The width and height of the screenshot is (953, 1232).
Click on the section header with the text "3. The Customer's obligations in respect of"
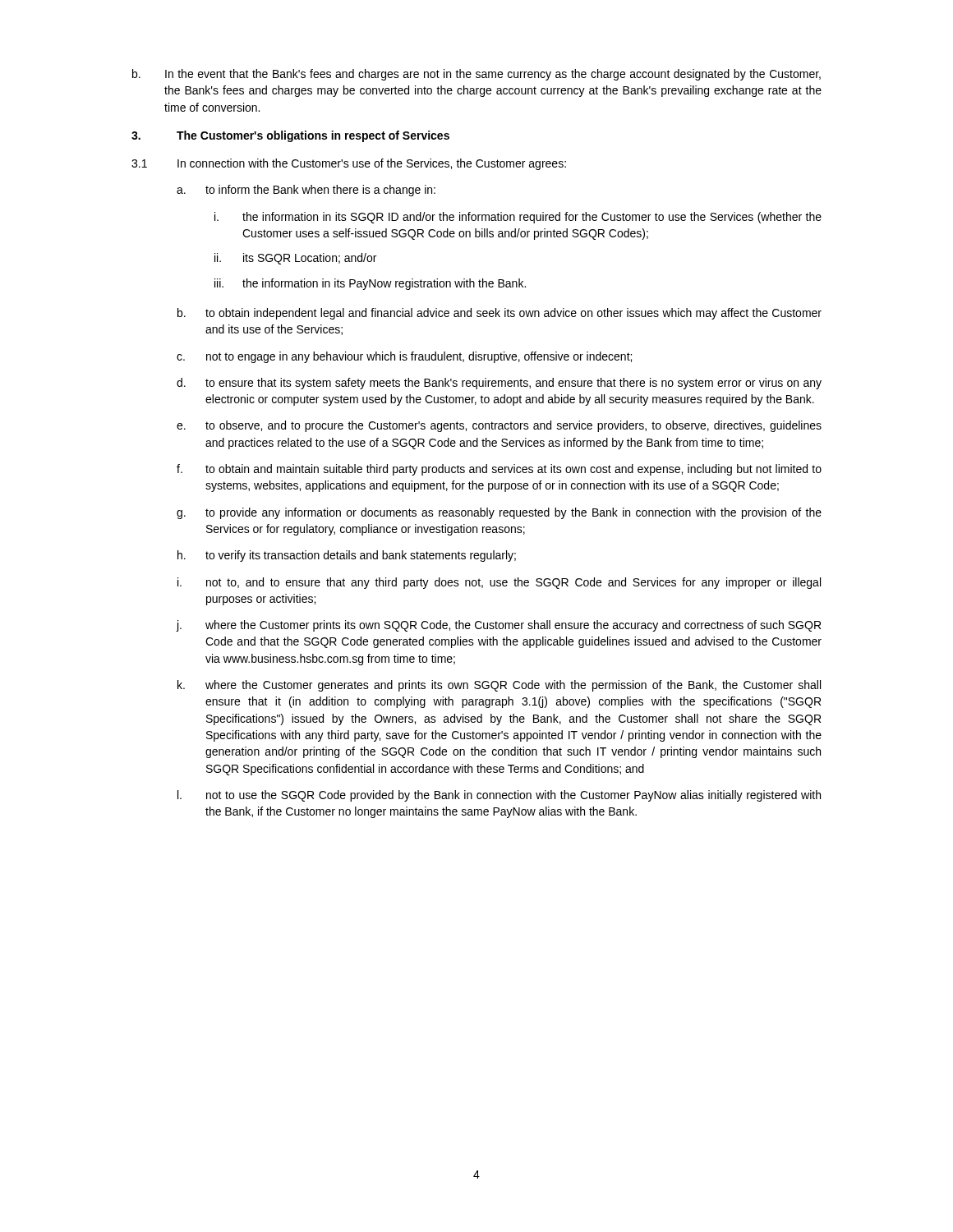(290, 136)
